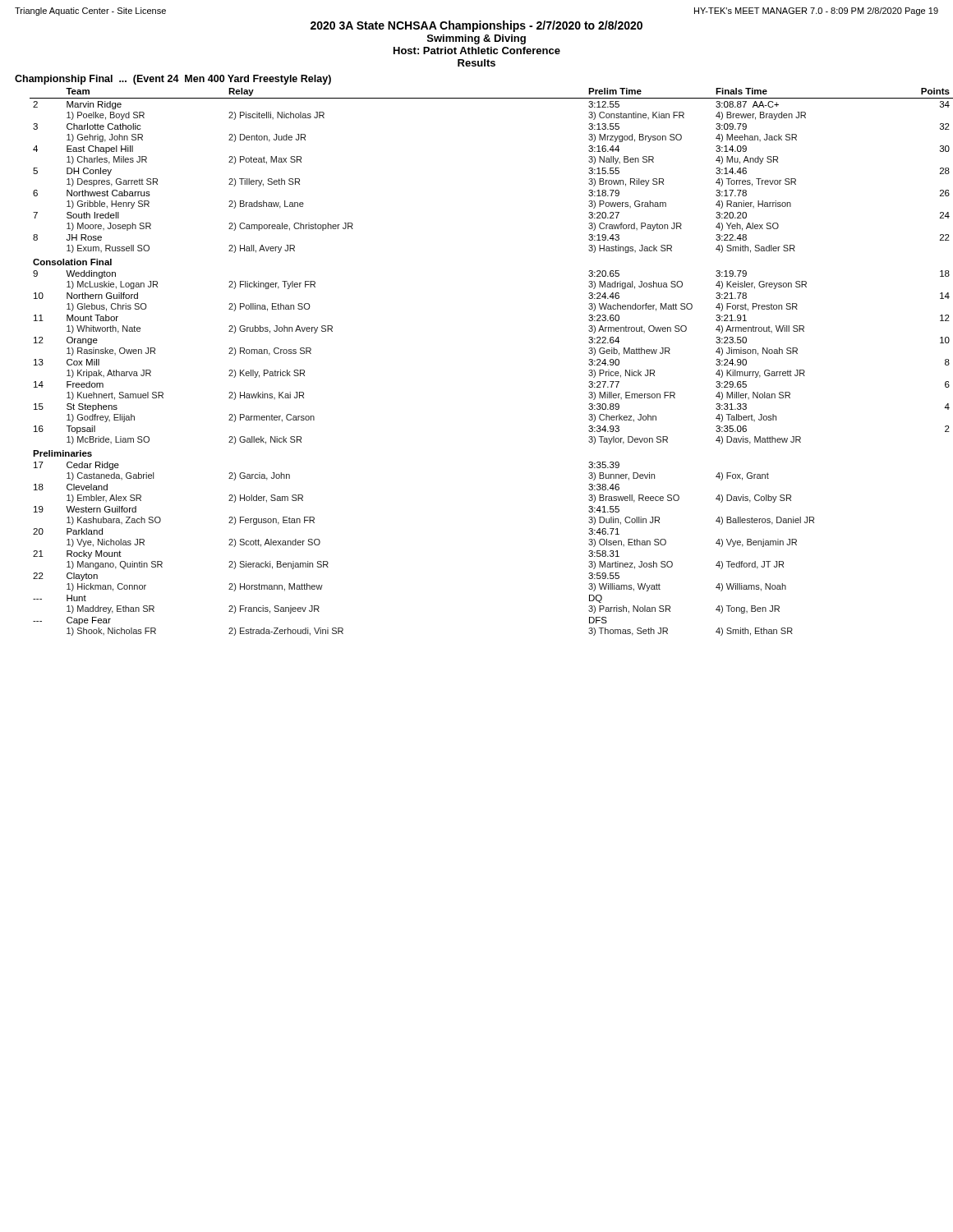953x1232 pixels.
Task: Find the title on this page that starts "2020 3A State NCHSAA Championships - 2/7/2020"
Action: (476, 44)
